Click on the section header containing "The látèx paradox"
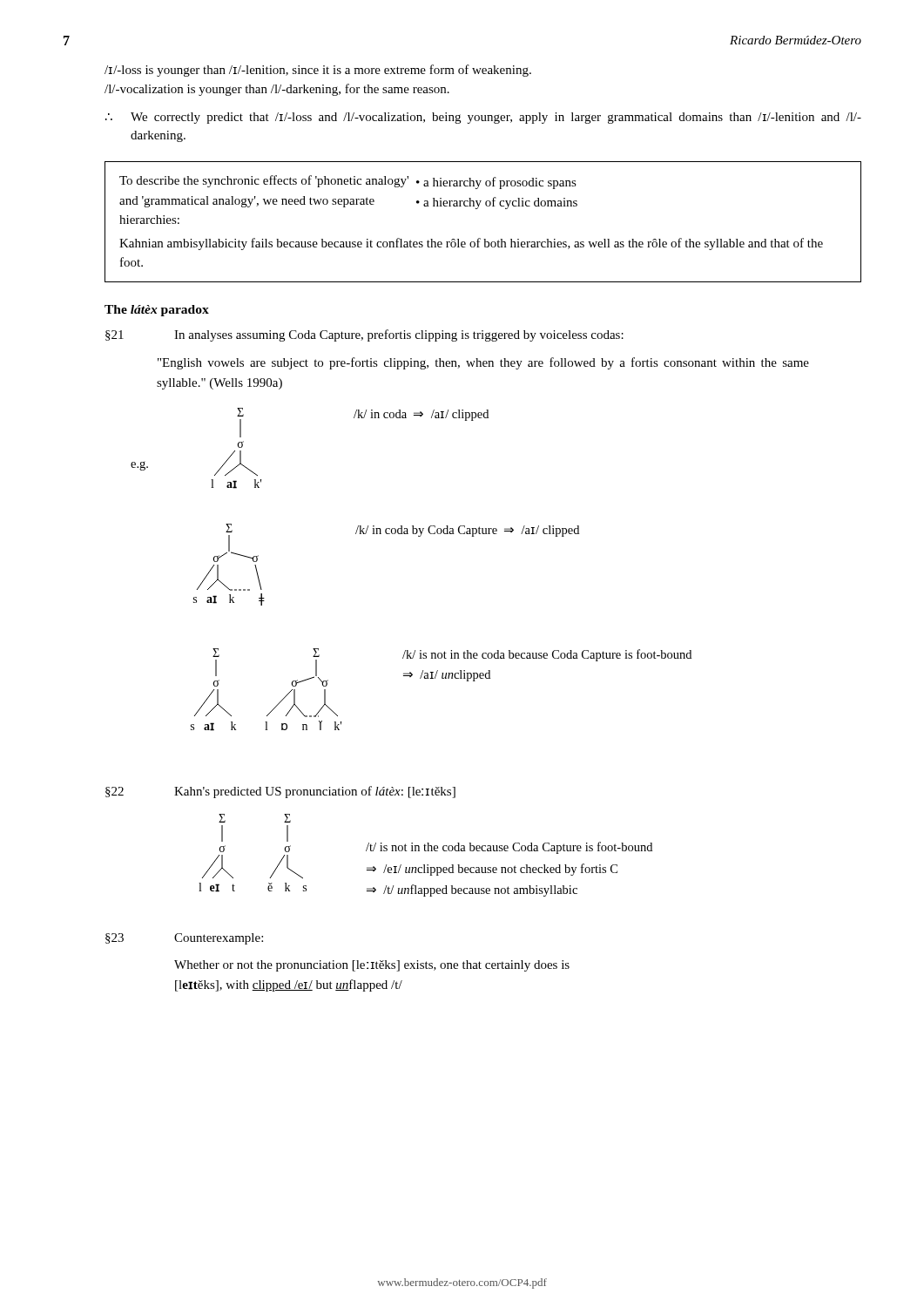The width and height of the screenshot is (924, 1307). point(157,308)
